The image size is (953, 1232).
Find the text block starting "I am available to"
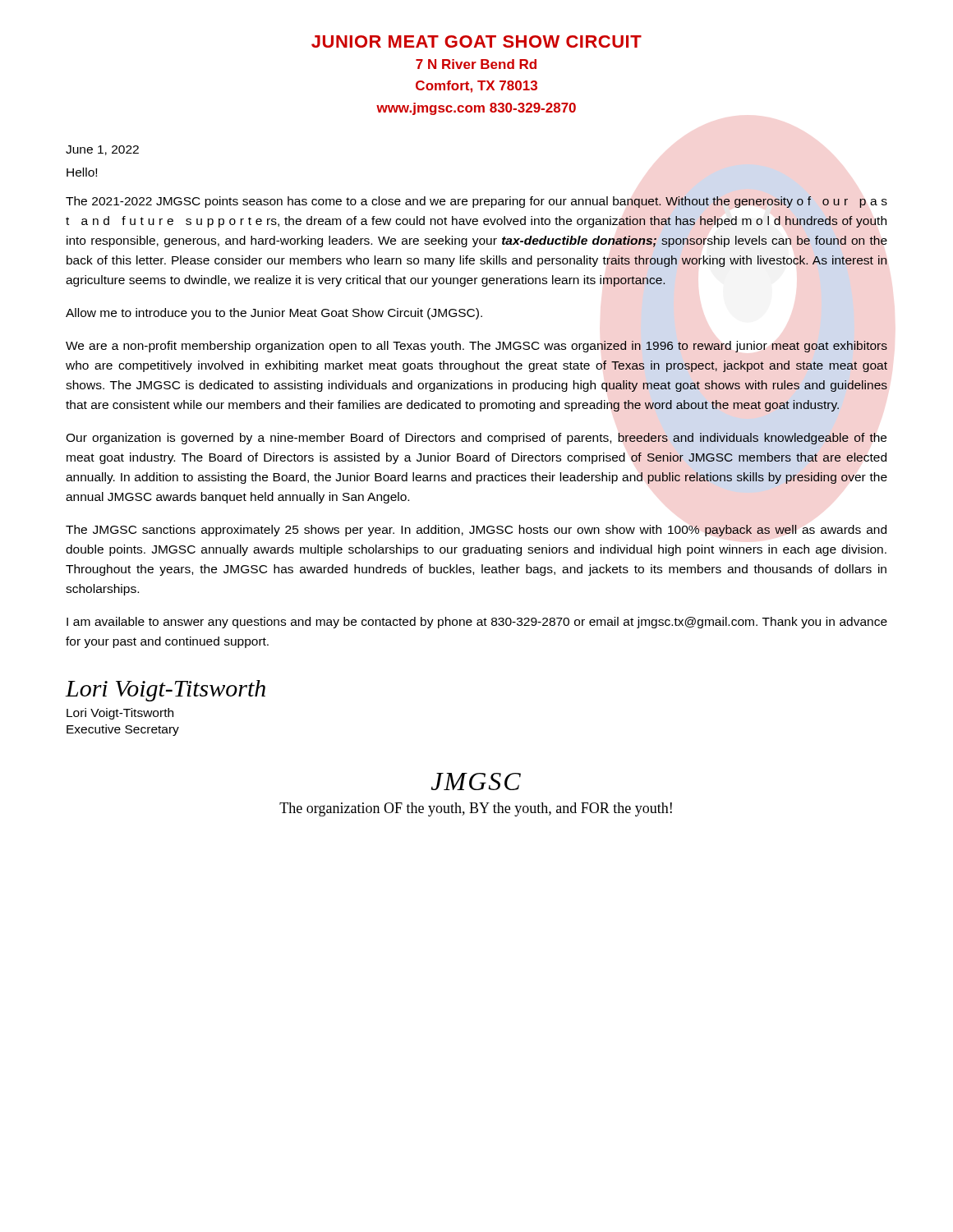click(476, 631)
